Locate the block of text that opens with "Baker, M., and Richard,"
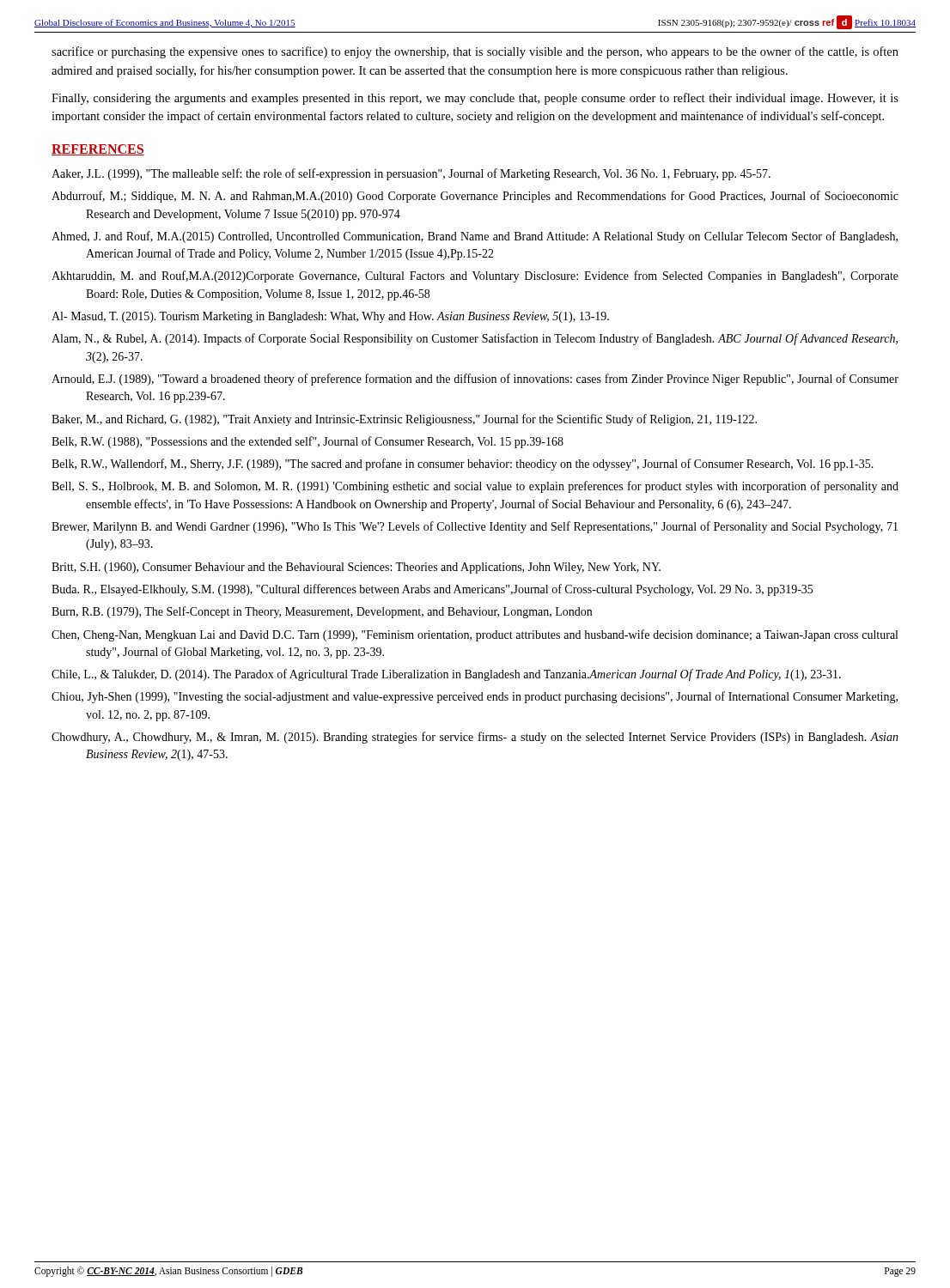The width and height of the screenshot is (950, 1288). click(x=405, y=419)
